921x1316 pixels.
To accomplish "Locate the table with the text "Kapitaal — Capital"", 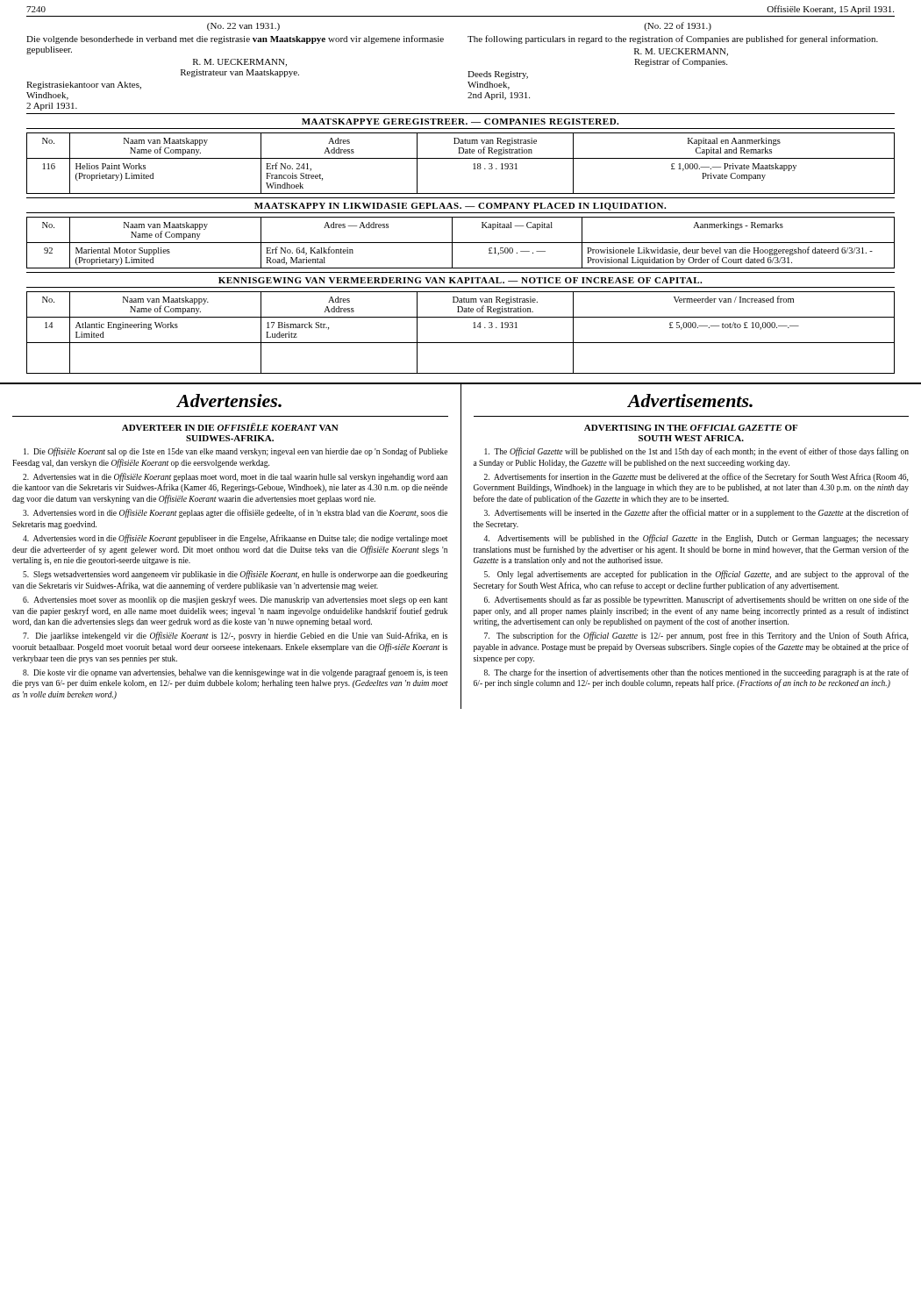I will 460,243.
